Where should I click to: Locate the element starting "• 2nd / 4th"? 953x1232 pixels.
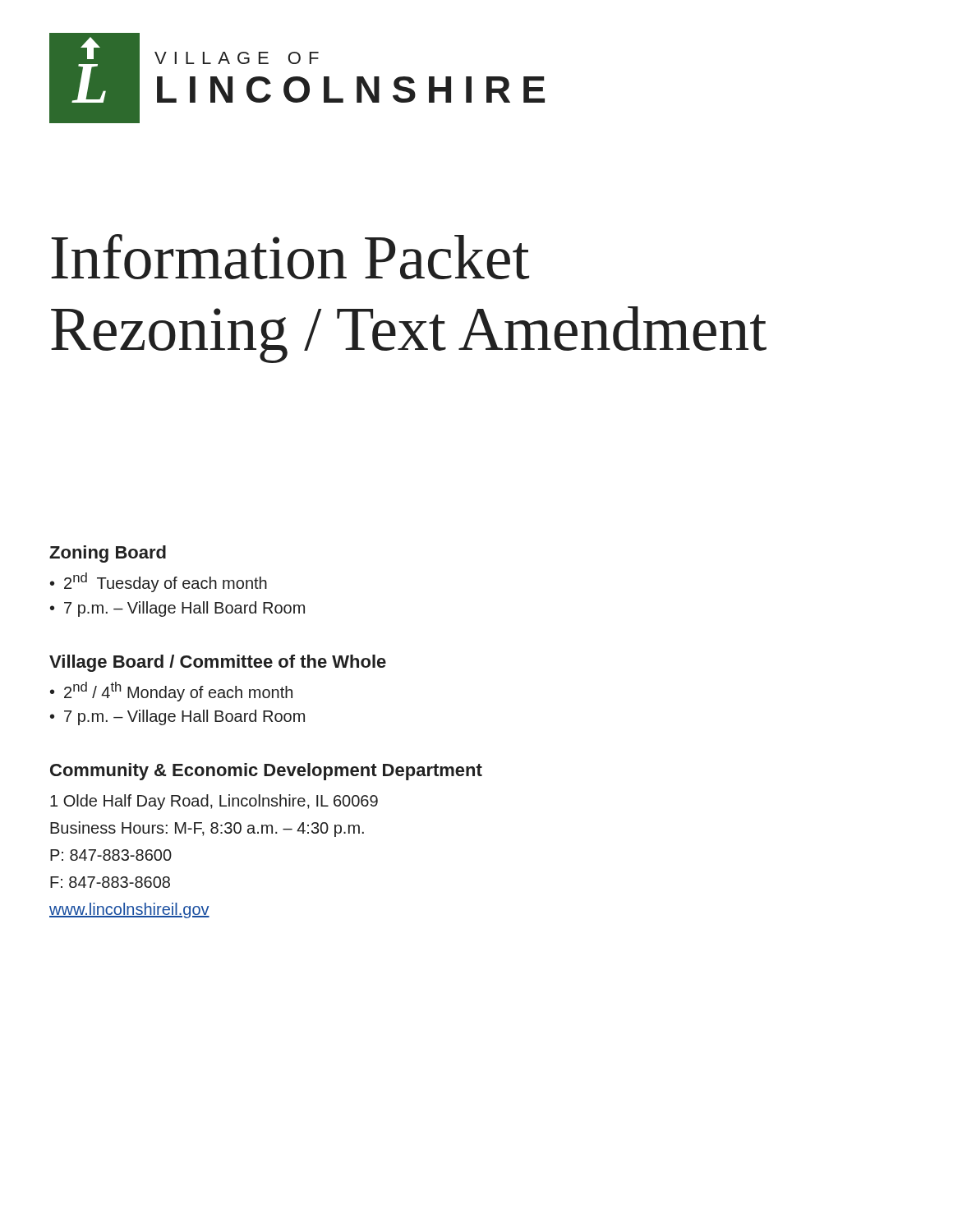click(171, 690)
